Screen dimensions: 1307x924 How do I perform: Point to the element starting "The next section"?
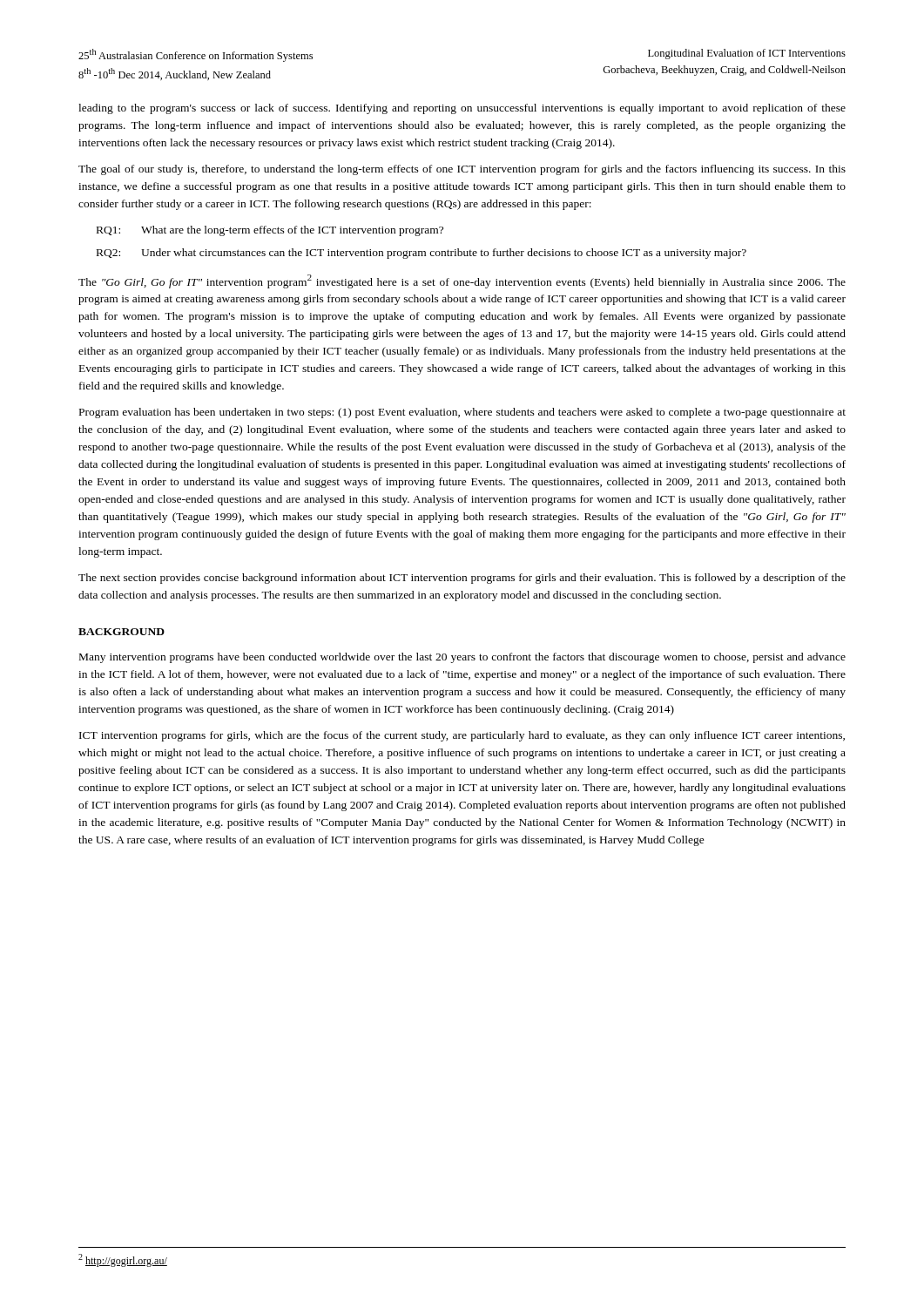click(x=462, y=586)
